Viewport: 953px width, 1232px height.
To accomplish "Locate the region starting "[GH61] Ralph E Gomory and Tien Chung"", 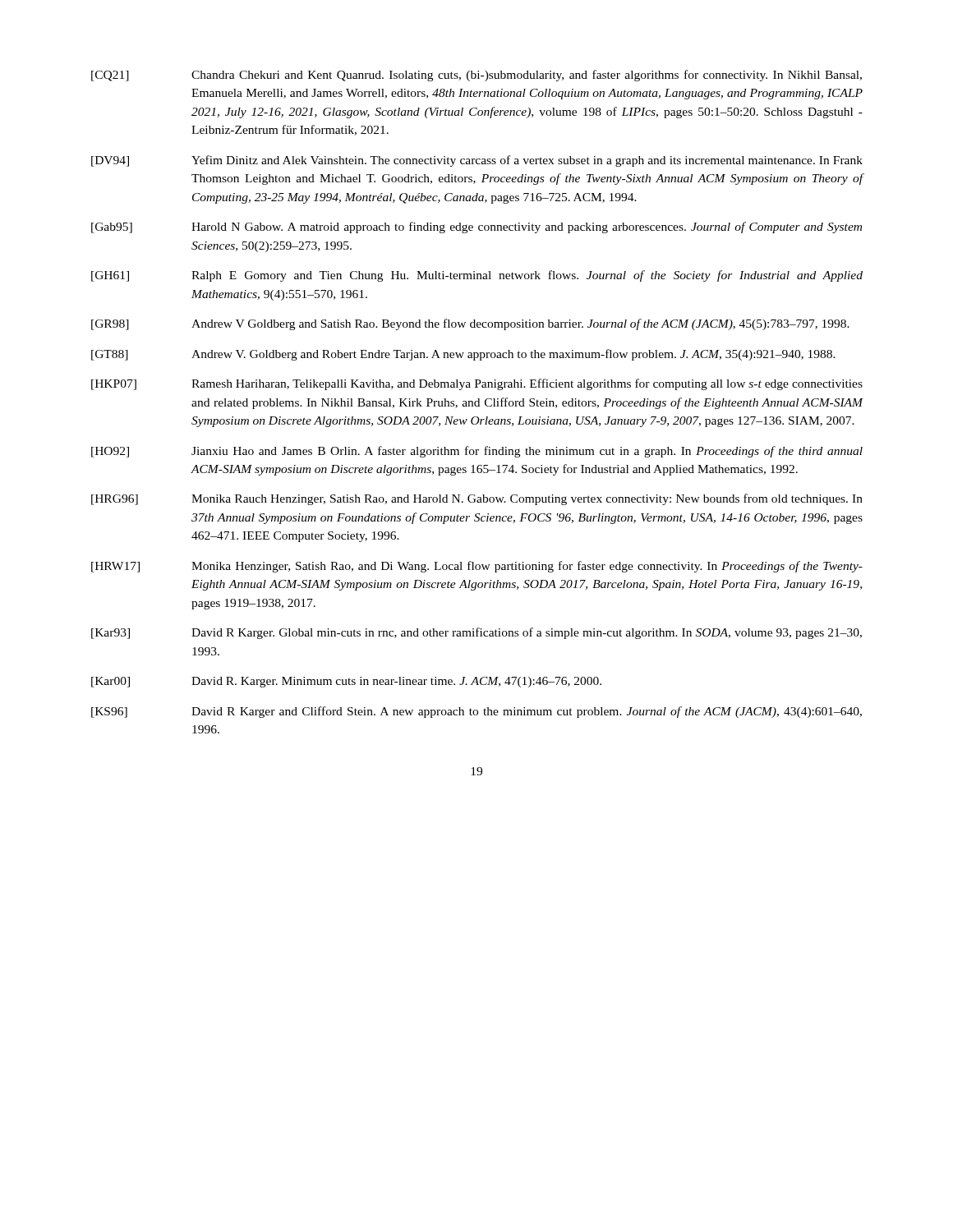I will (x=476, y=285).
